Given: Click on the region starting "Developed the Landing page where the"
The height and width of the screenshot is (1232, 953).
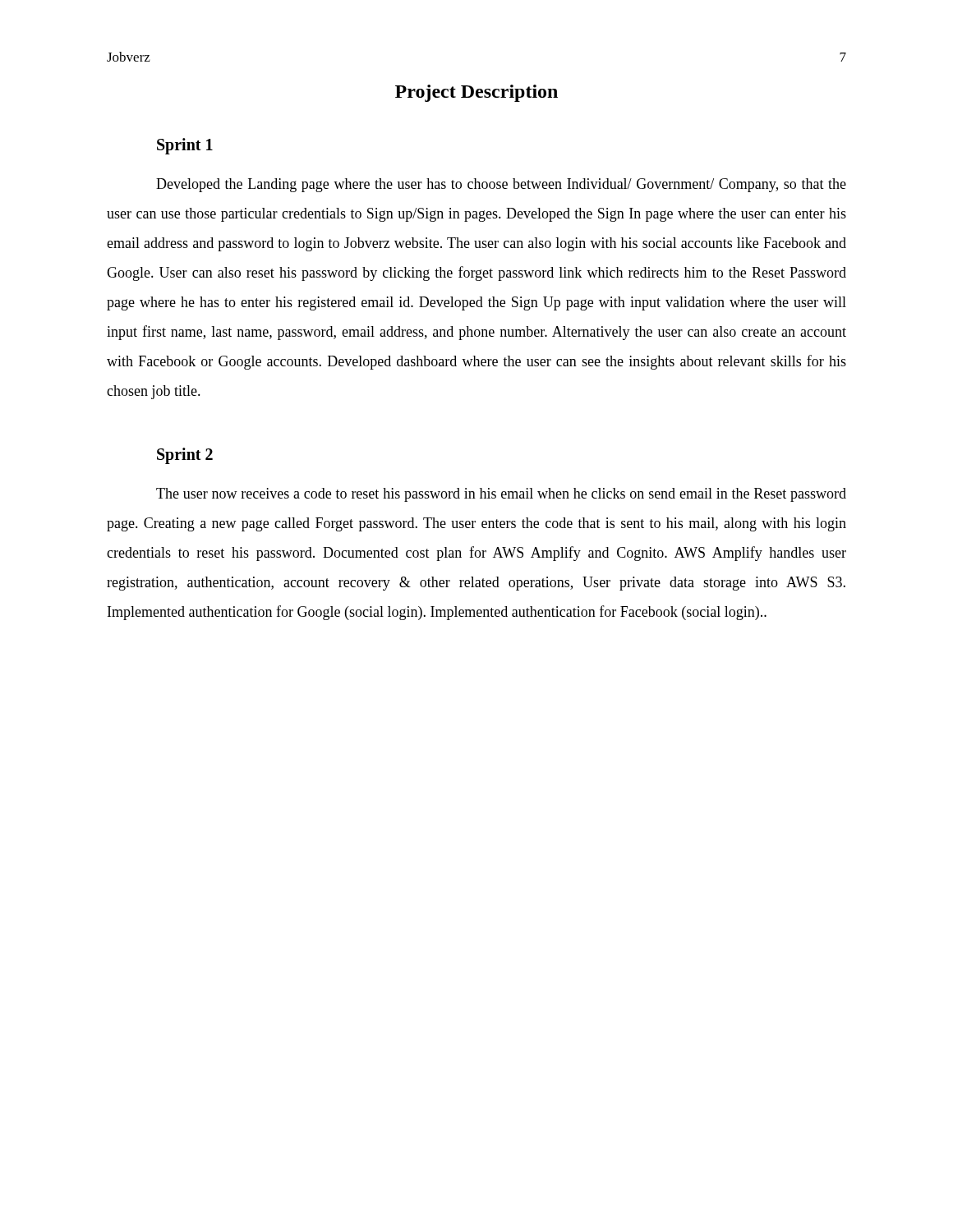Looking at the screenshot, I should click(476, 287).
